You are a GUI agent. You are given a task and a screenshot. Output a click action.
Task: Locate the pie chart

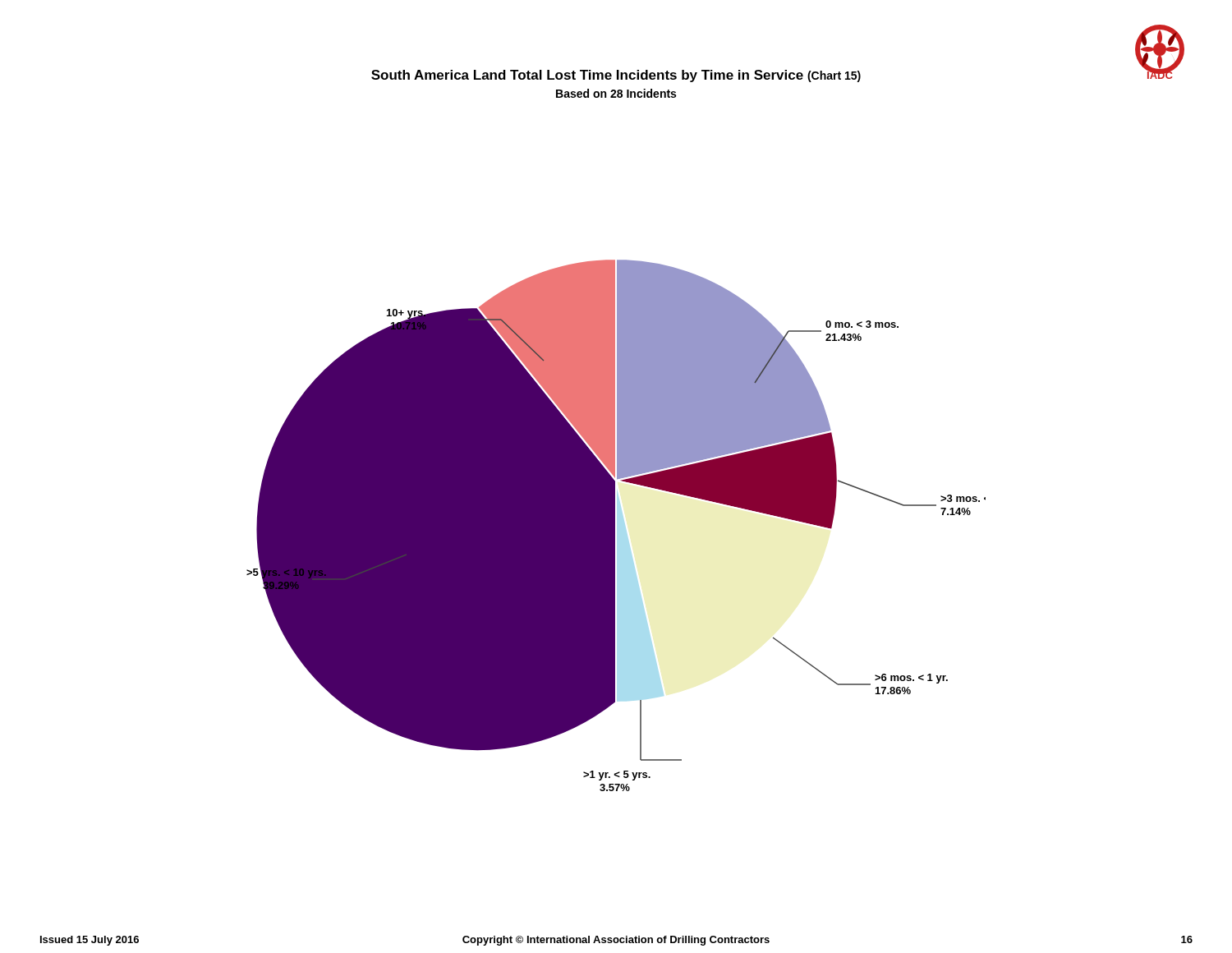click(616, 497)
